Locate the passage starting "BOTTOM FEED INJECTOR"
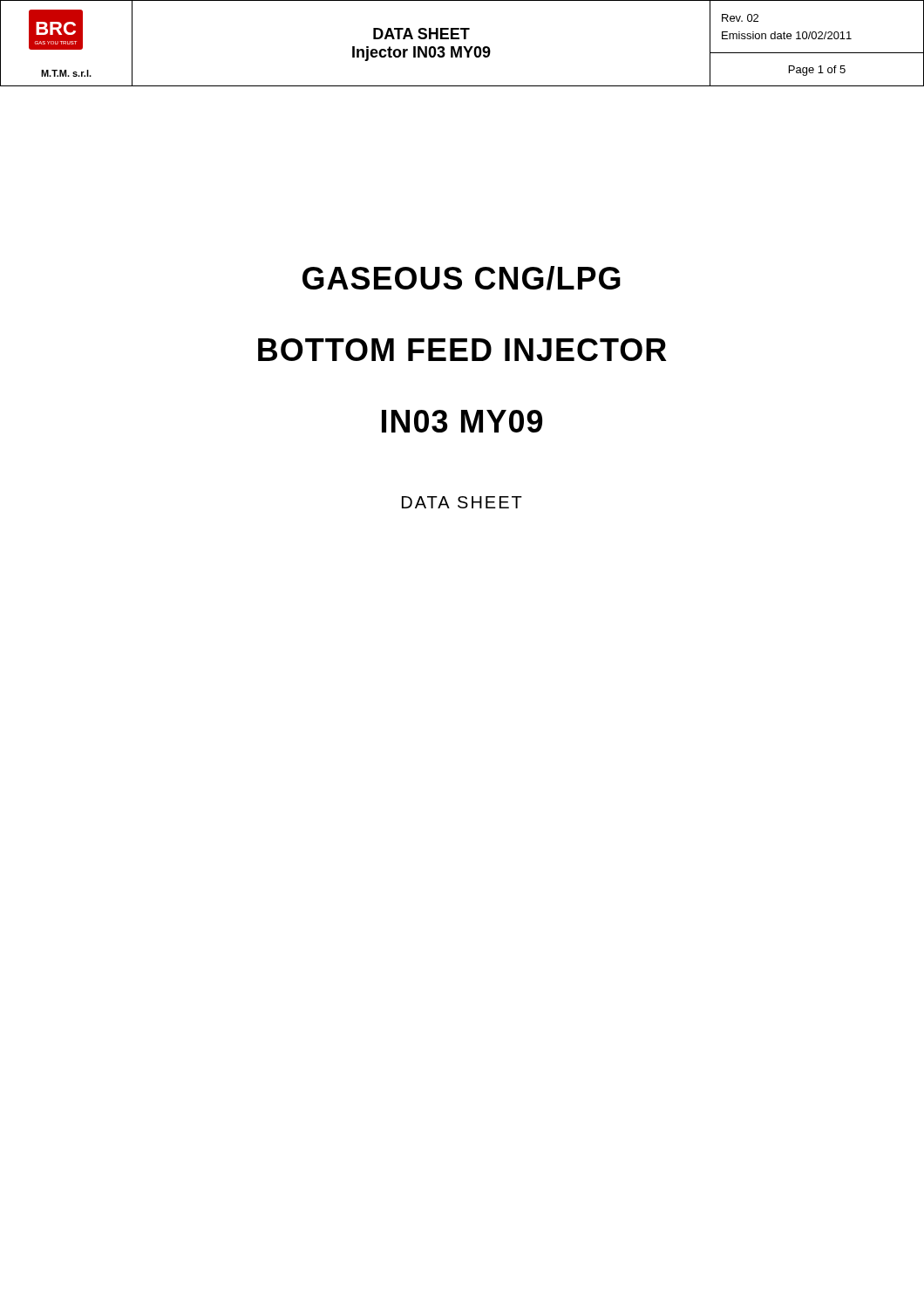 (462, 351)
